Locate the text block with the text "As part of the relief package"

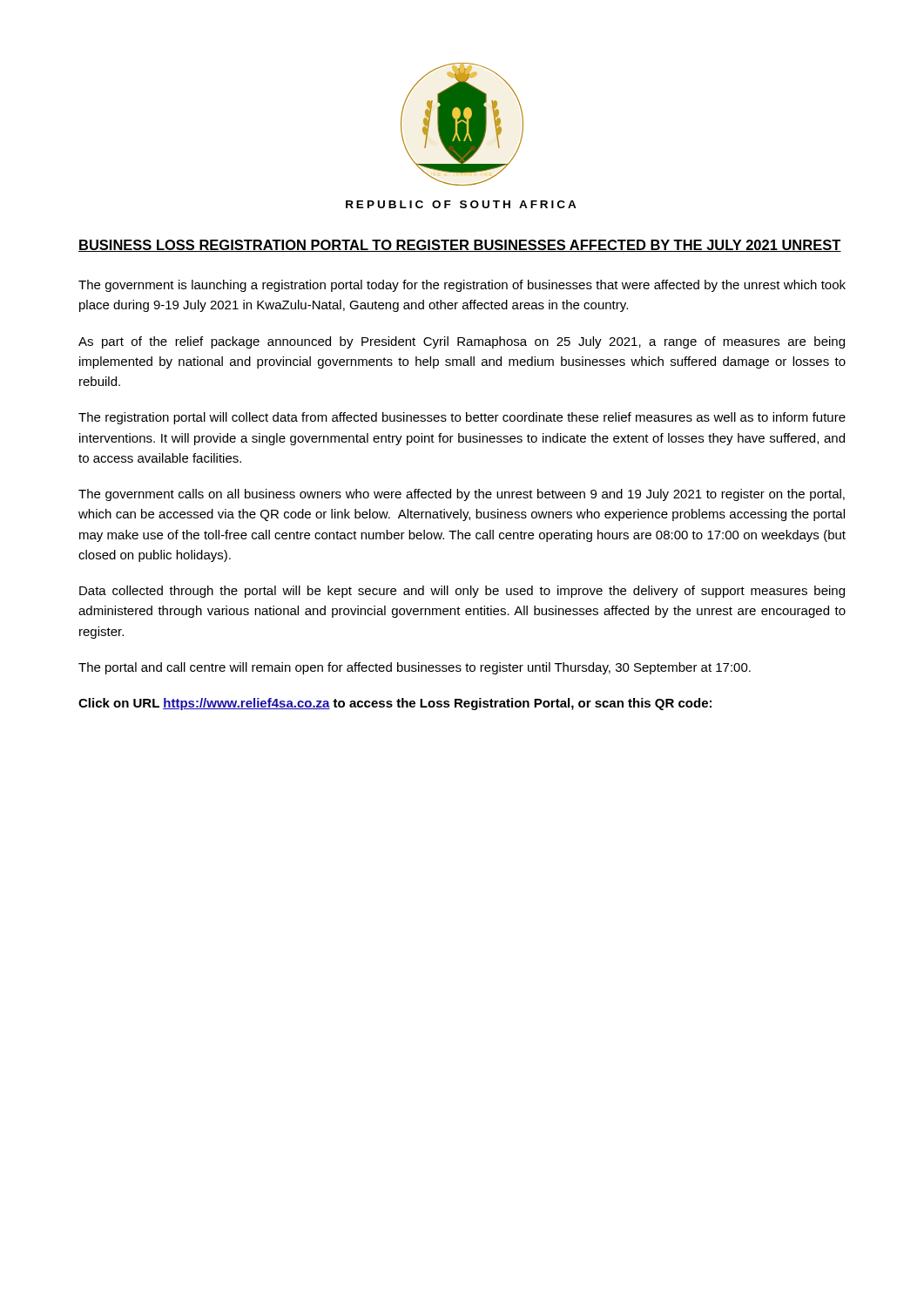(462, 361)
